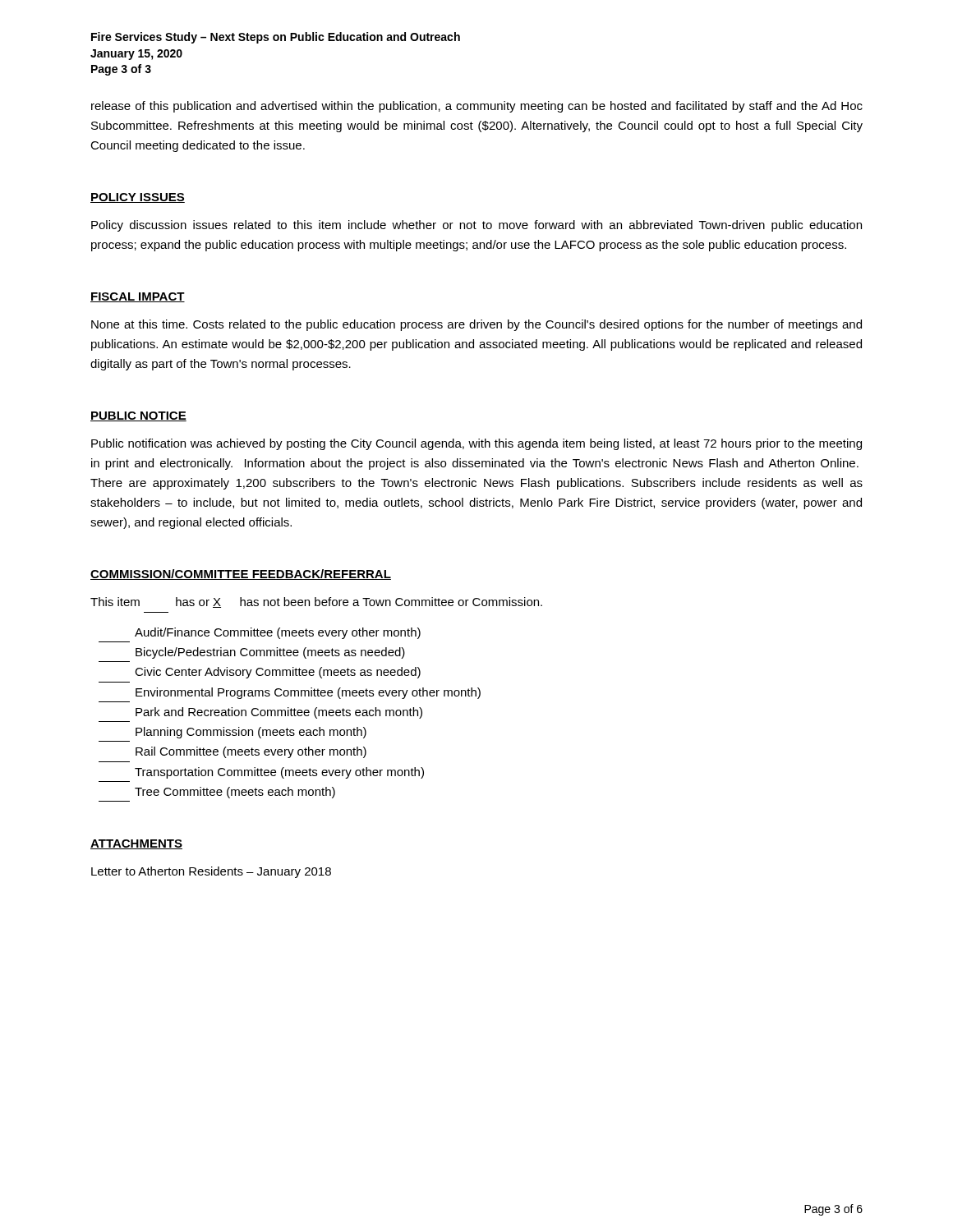This screenshot has height=1232, width=953.
Task: Locate the text starting "Planning Commission (meets each month)"
Action: [x=233, y=732]
